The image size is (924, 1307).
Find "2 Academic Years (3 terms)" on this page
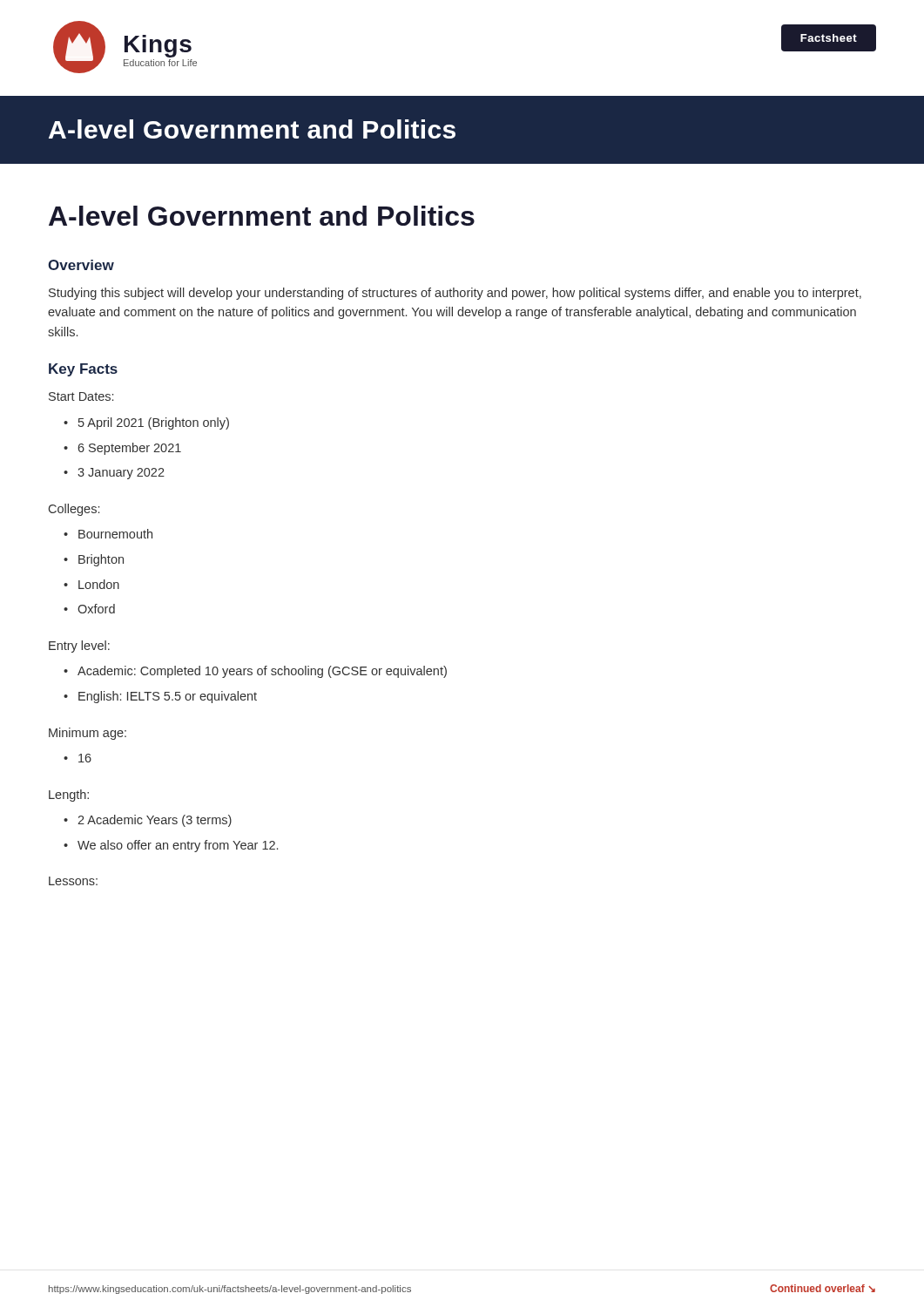[x=148, y=821]
